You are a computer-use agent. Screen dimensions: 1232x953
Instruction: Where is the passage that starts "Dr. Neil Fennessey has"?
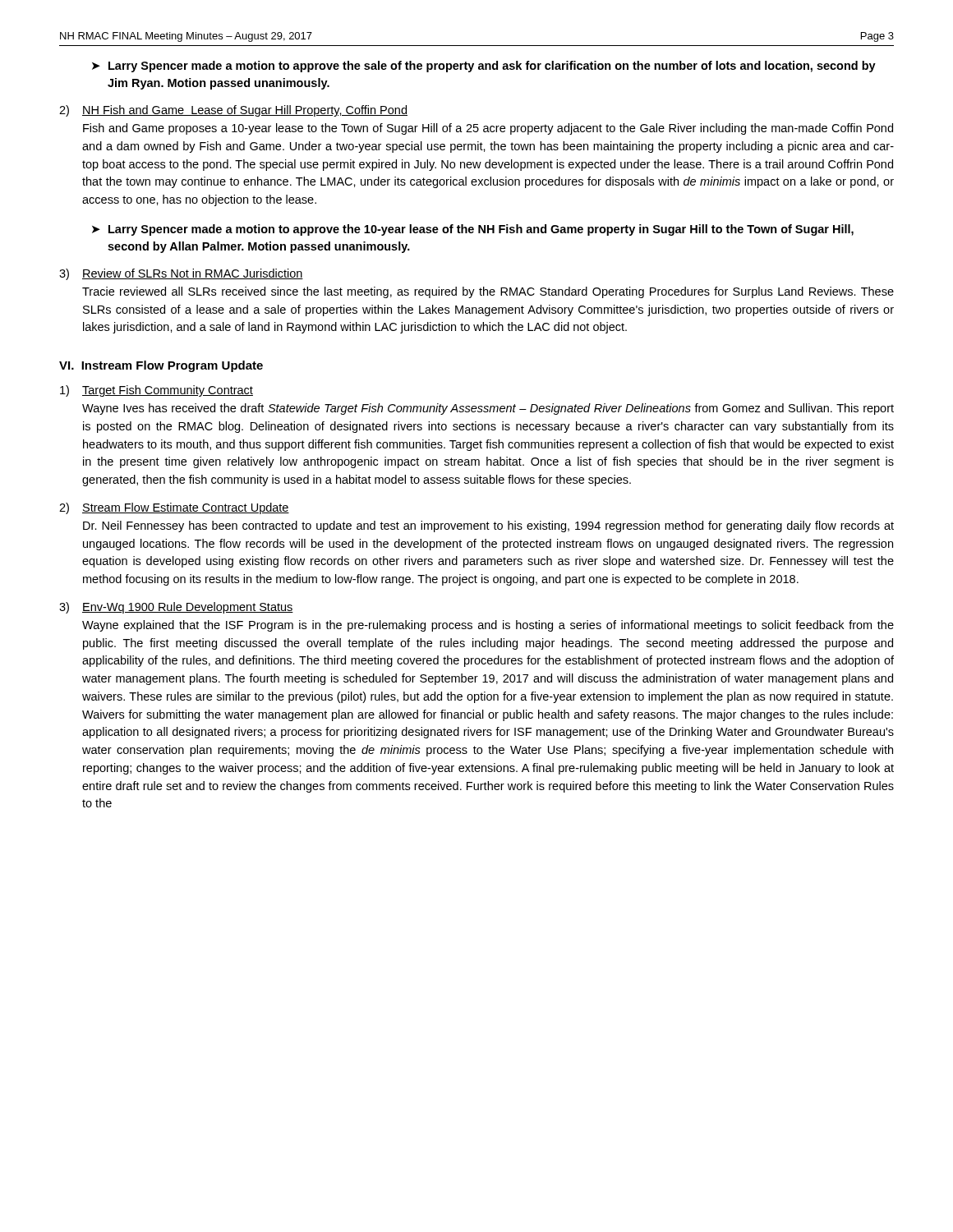pos(488,552)
